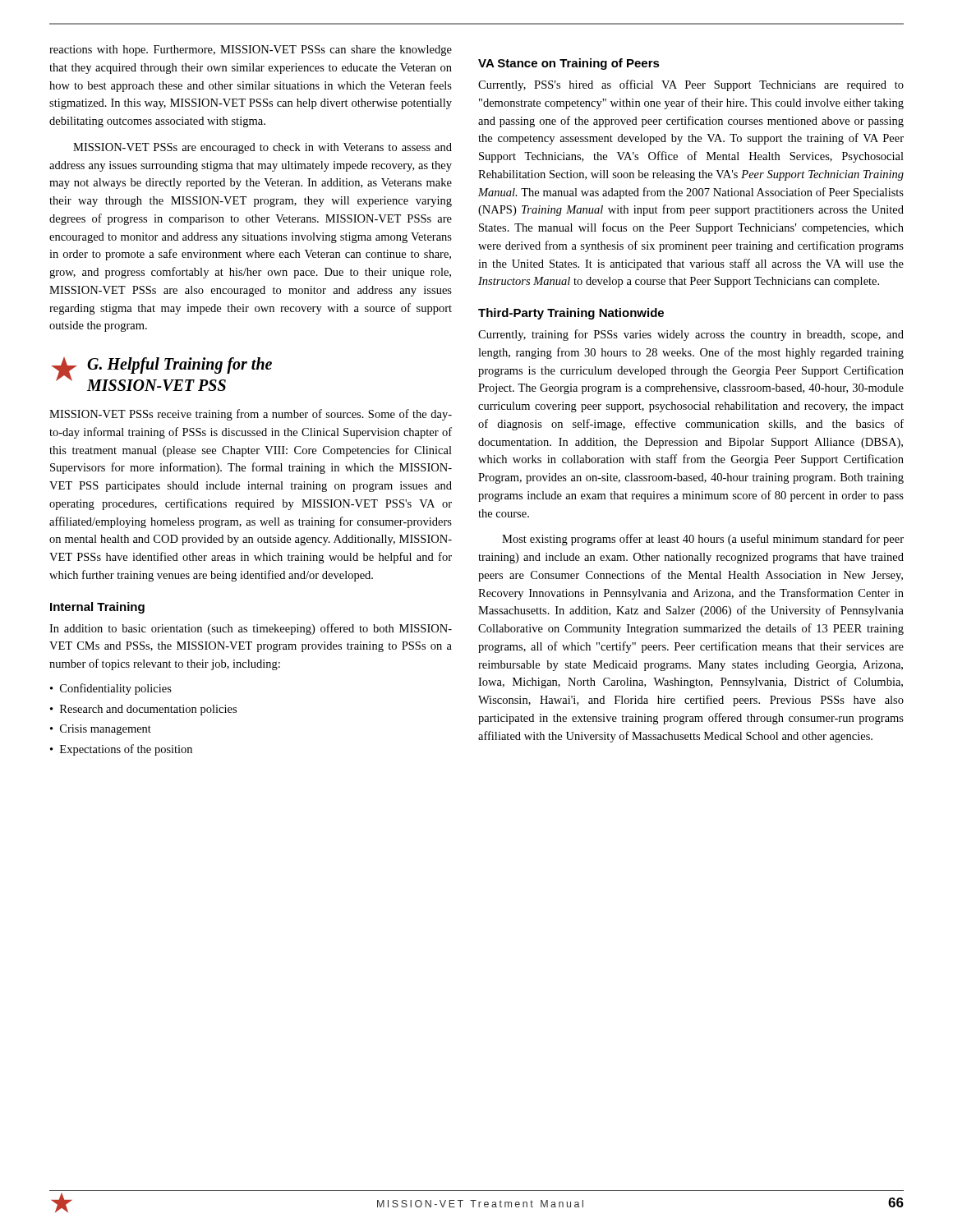Image resolution: width=953 pixels, height=1232 pixels.
Task: Navigate to the region starting "MISSION-VET PSSs are encouraged"
Action: pyautogui.click(x=251, y=237)
